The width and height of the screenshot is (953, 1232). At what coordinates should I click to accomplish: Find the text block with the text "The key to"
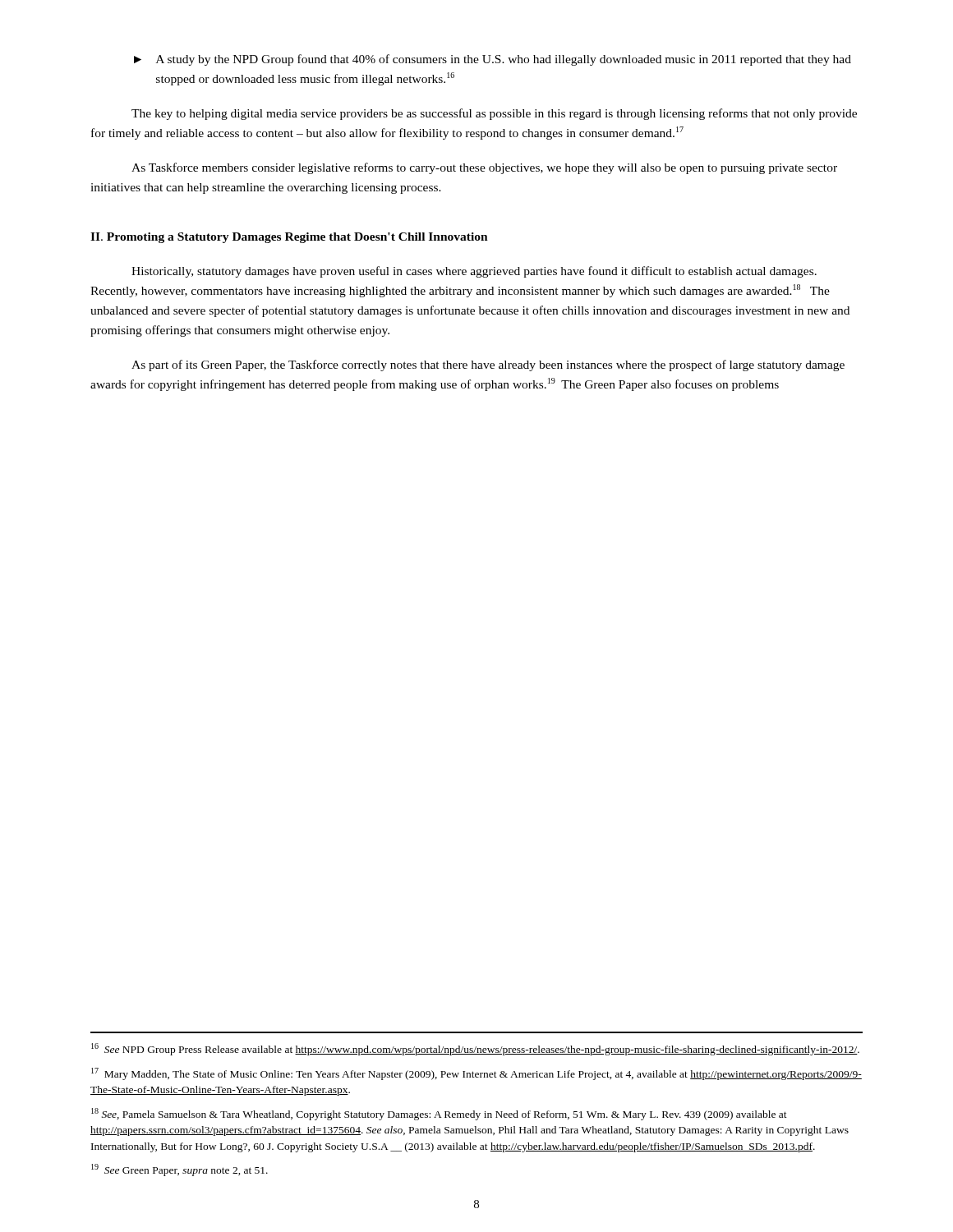click(x=474, y=123)
